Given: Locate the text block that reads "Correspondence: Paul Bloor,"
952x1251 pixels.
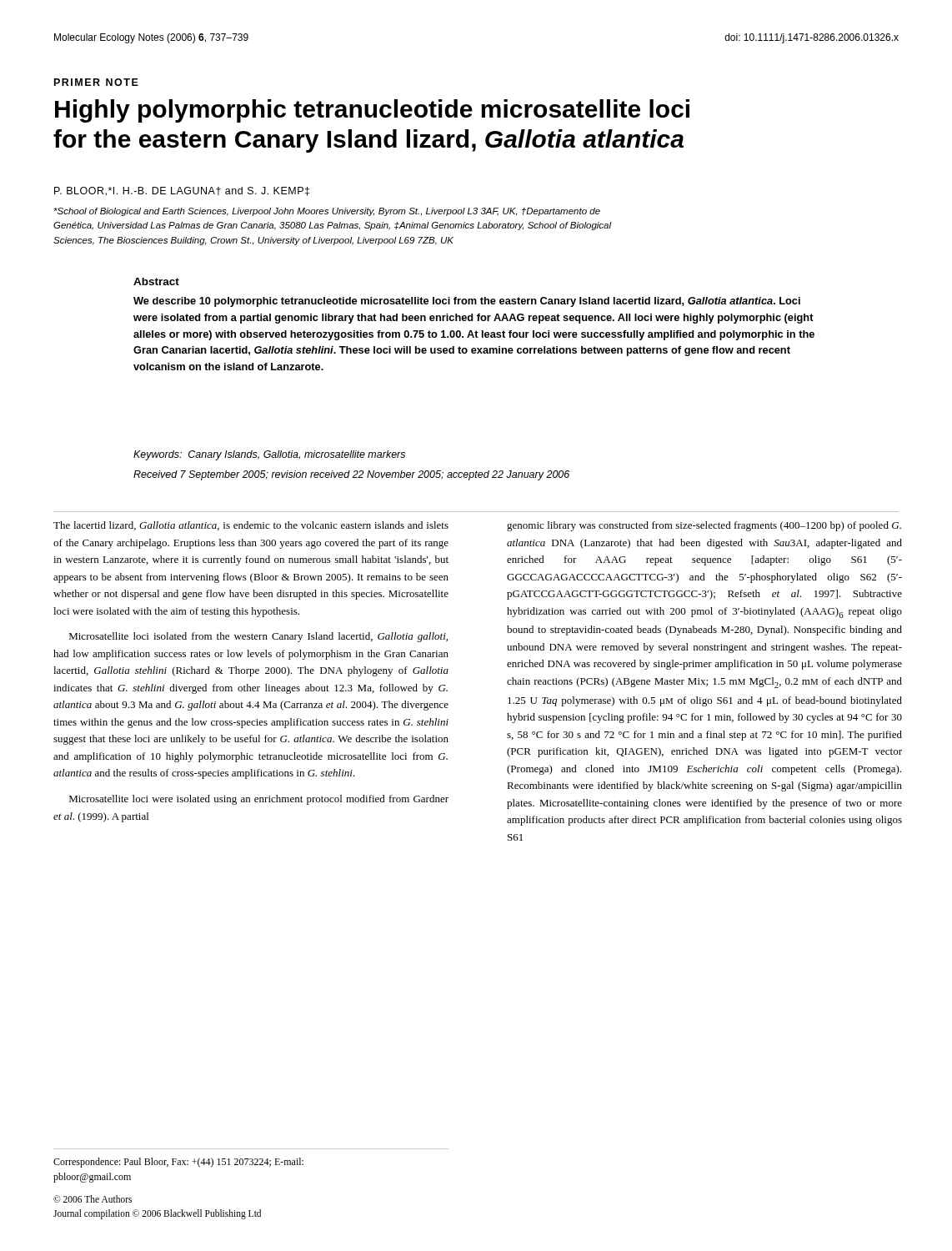Looking at the screenshot, I should pos(179,1169).
